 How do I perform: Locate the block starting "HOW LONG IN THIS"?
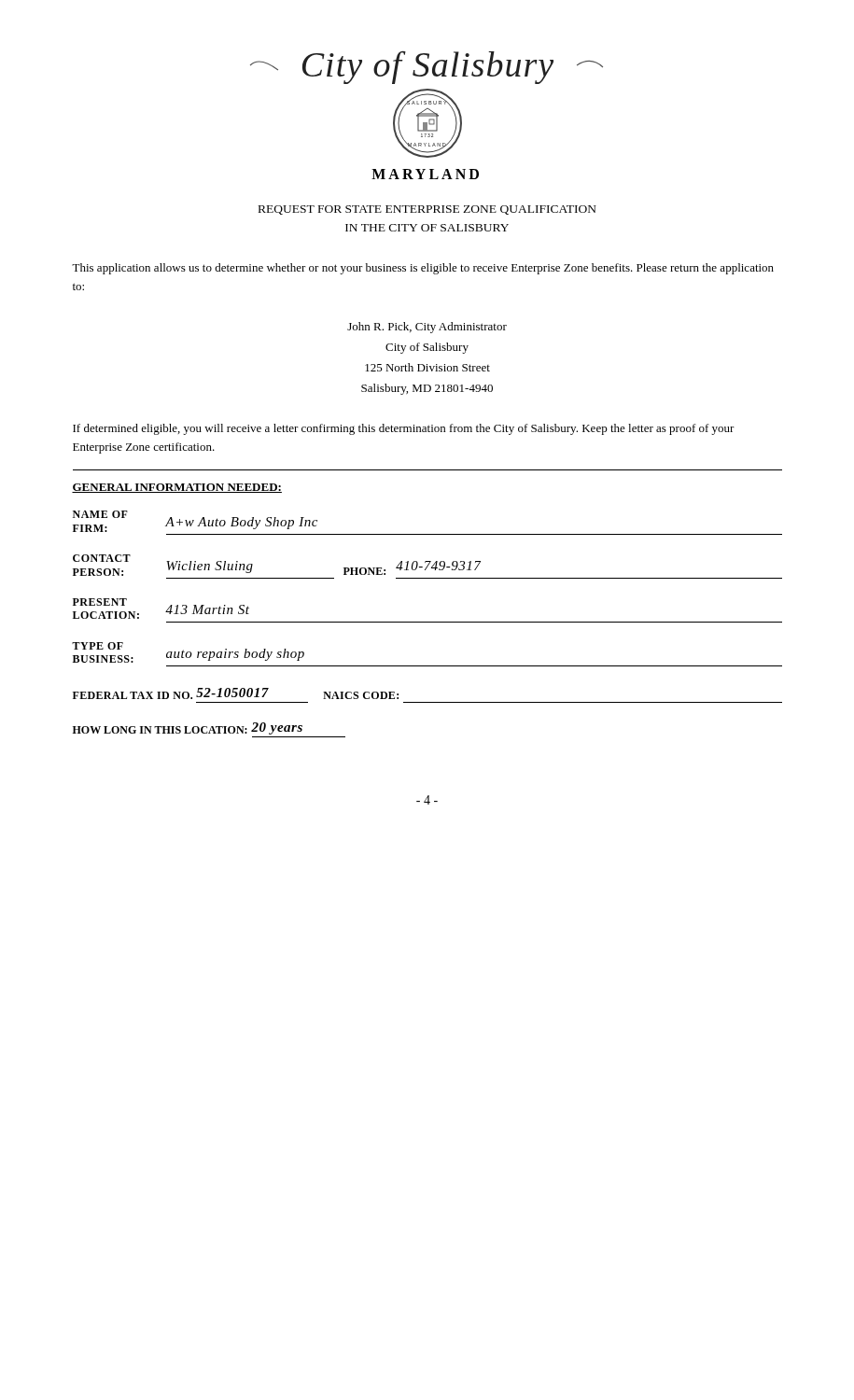click(x=209, y=728)
